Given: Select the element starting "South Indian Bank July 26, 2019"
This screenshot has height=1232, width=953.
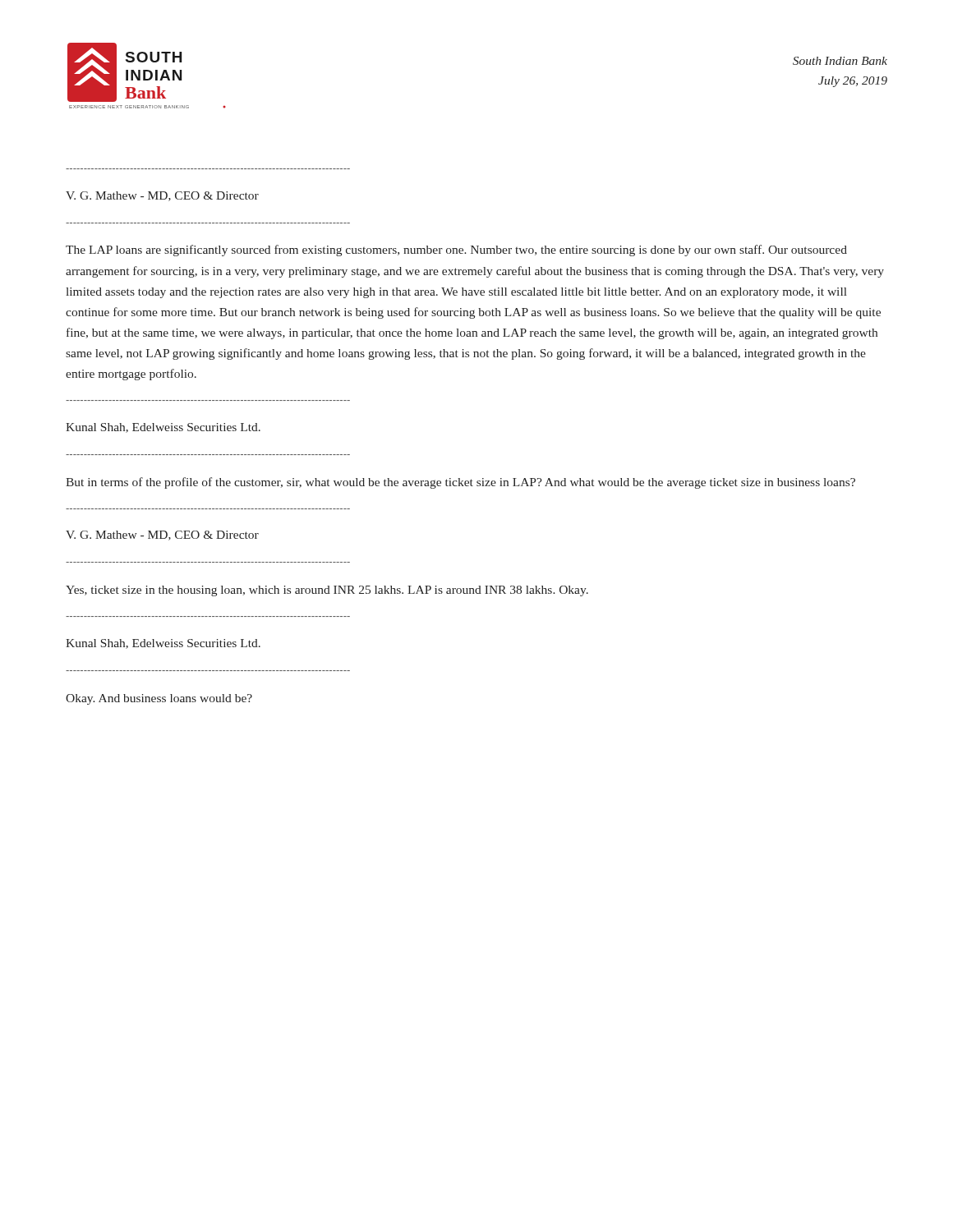Looking at the screenshot, I should click(840, 70).
